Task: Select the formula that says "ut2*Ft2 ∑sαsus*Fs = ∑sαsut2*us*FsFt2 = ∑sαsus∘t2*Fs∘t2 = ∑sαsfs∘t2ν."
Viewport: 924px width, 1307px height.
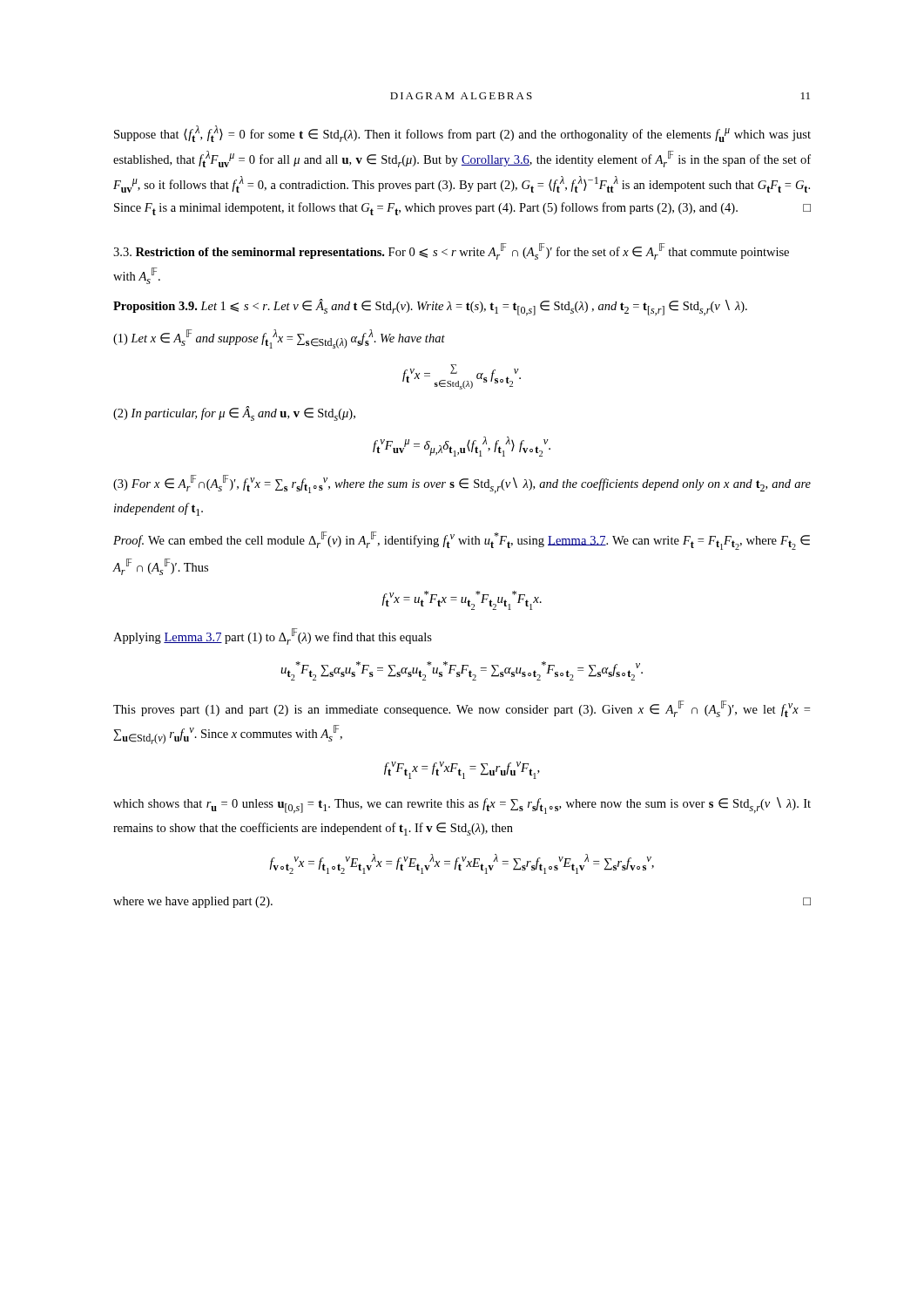Action: 462,670
